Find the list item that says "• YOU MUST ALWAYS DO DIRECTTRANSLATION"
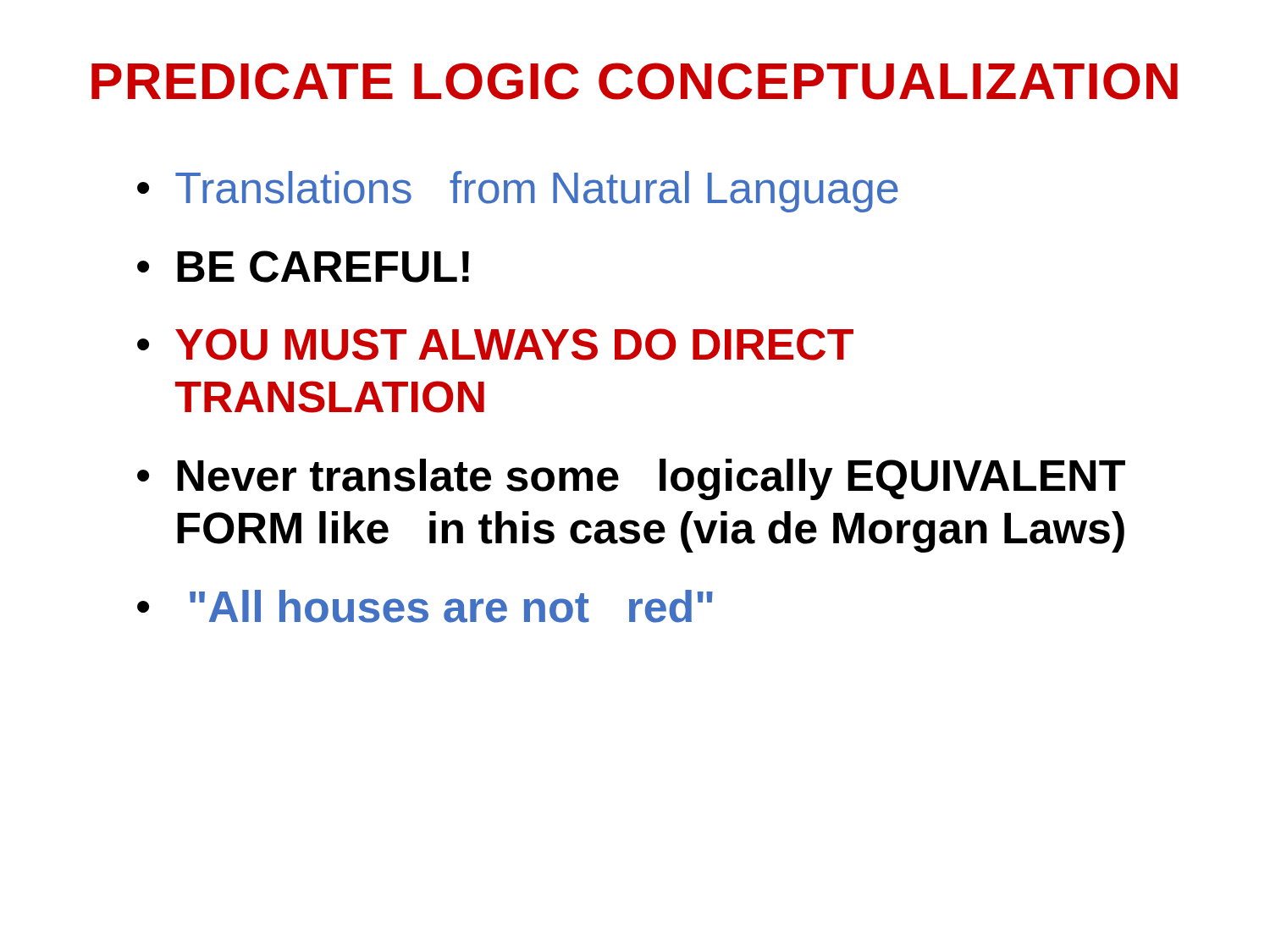The height and width of the screenshot is (952, 1270). pos(495,371)
